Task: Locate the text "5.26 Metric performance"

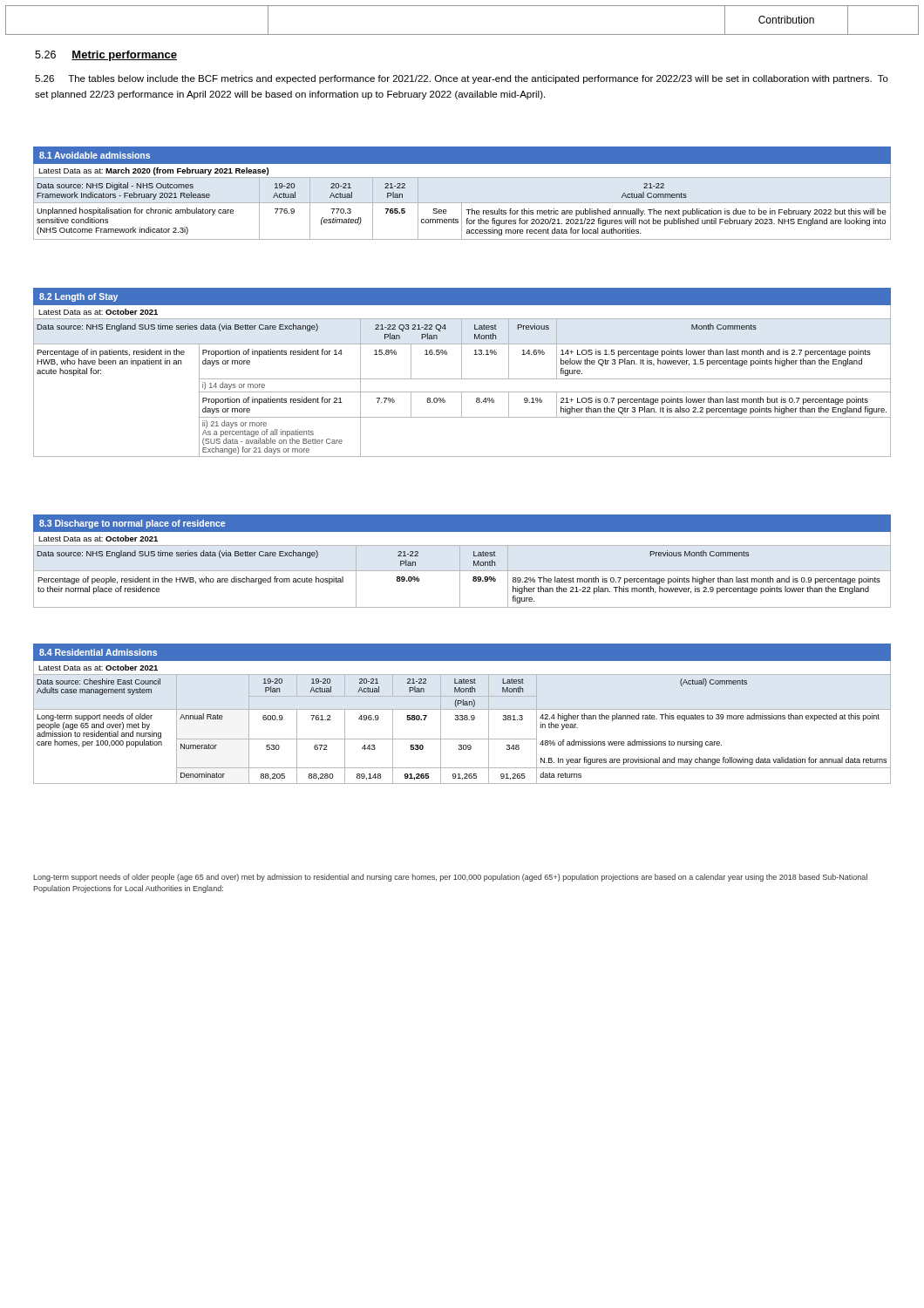Action: pos(107,59)
